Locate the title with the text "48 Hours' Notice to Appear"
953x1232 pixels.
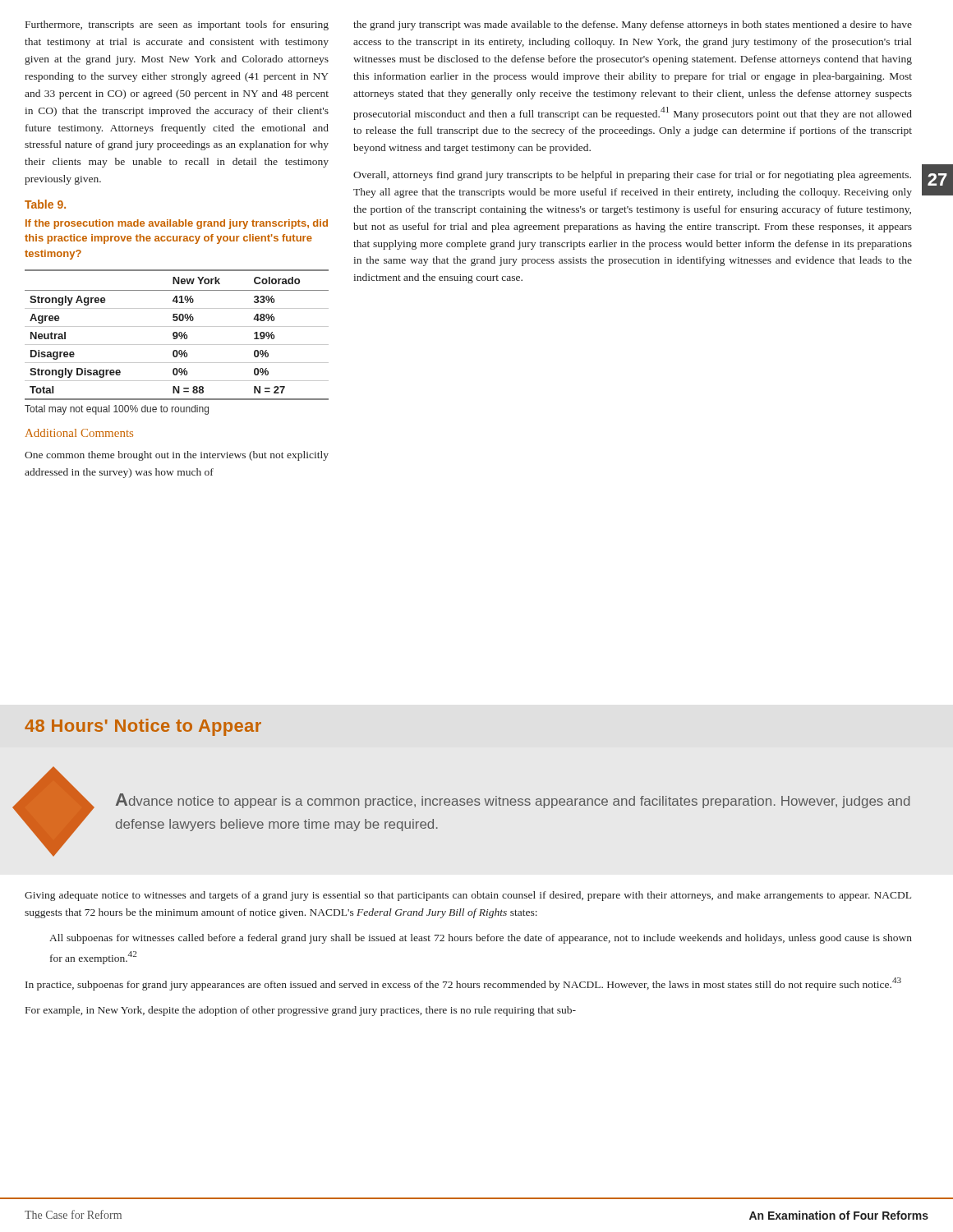(143, 726)
